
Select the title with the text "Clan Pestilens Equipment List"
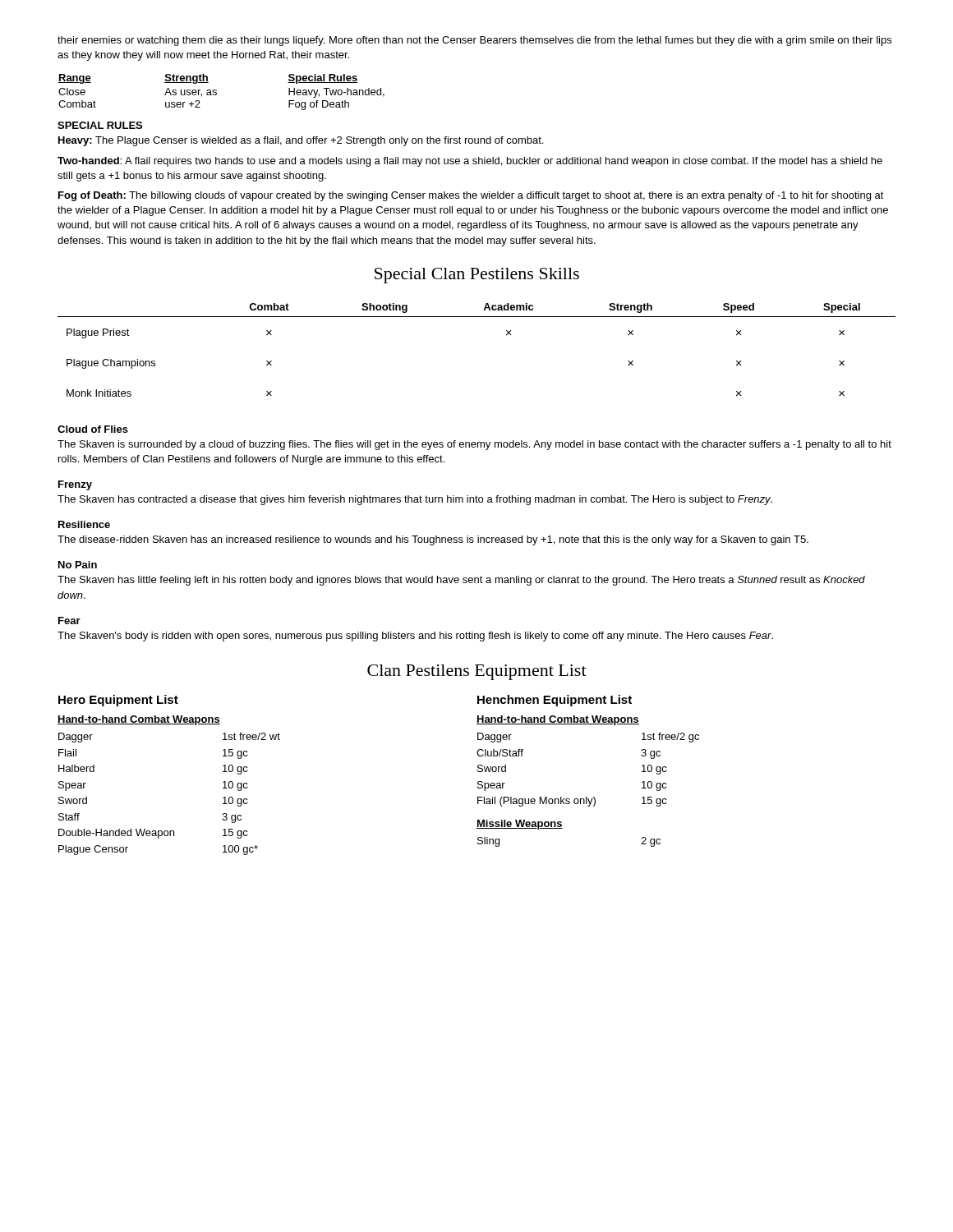tap(476, 670)
